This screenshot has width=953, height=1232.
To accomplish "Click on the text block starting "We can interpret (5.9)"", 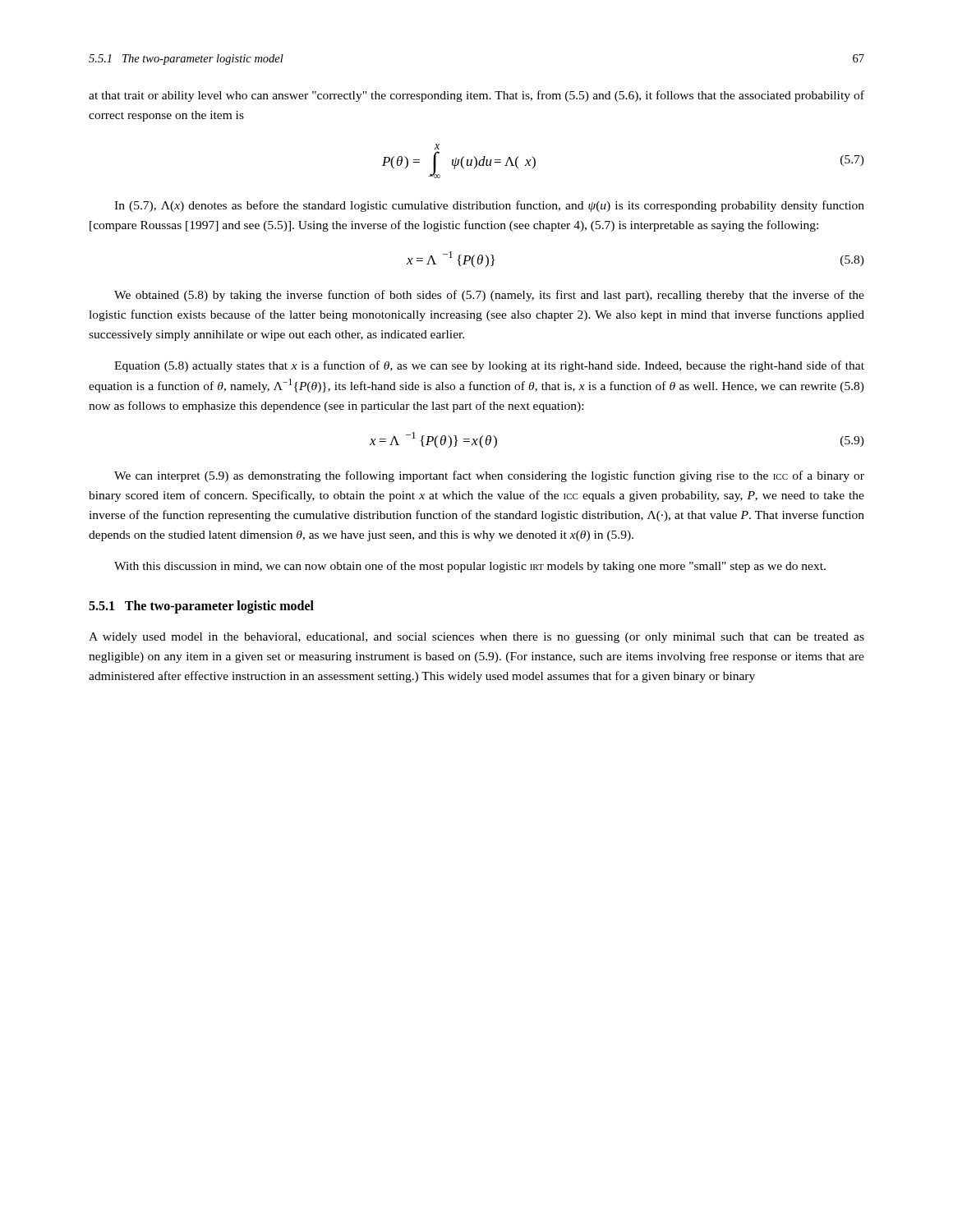I will 476,521.
